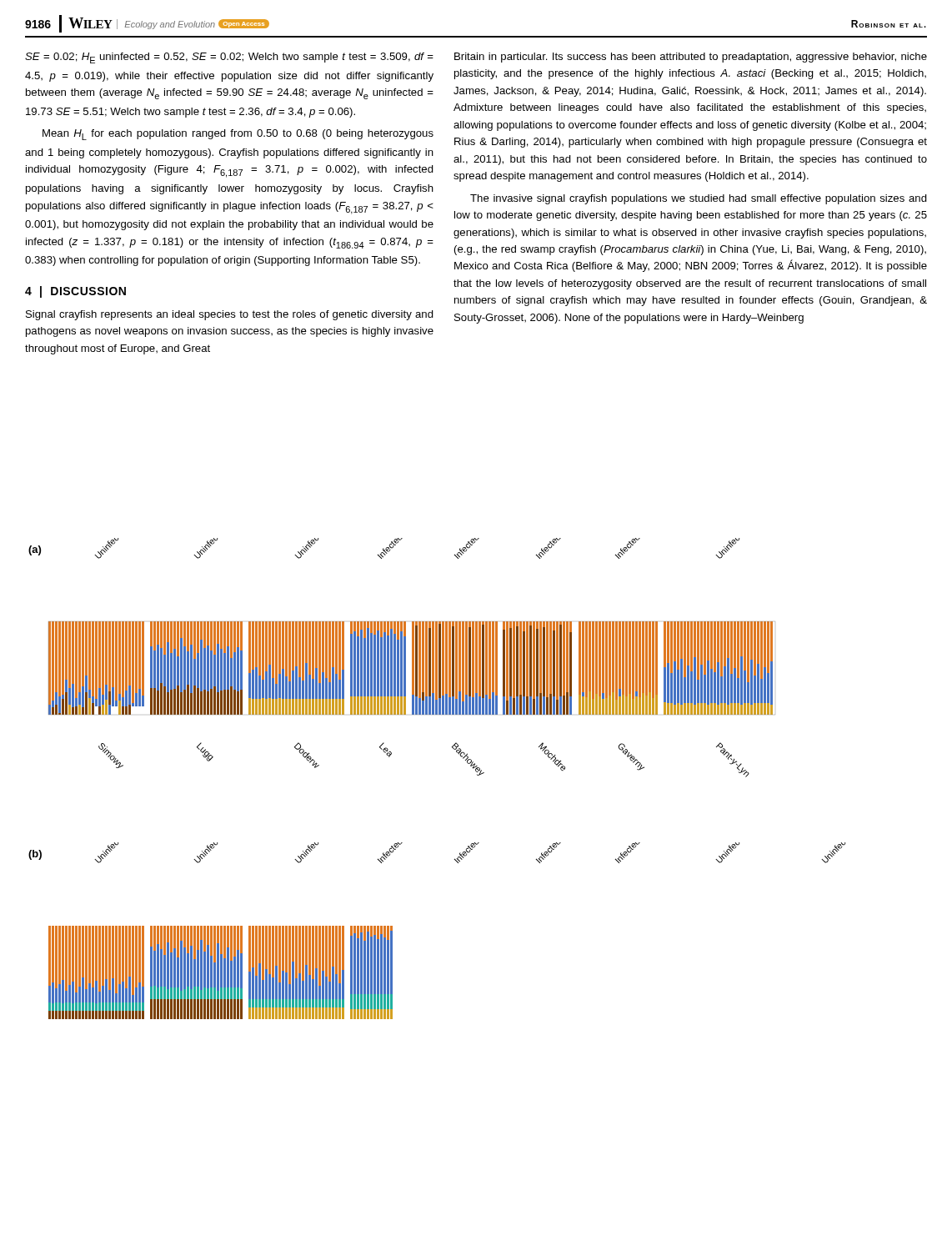Locate the block starting "SE = 0.02; HE"
The height and width of the screenshot is (1251, 952).
(229, 159)
